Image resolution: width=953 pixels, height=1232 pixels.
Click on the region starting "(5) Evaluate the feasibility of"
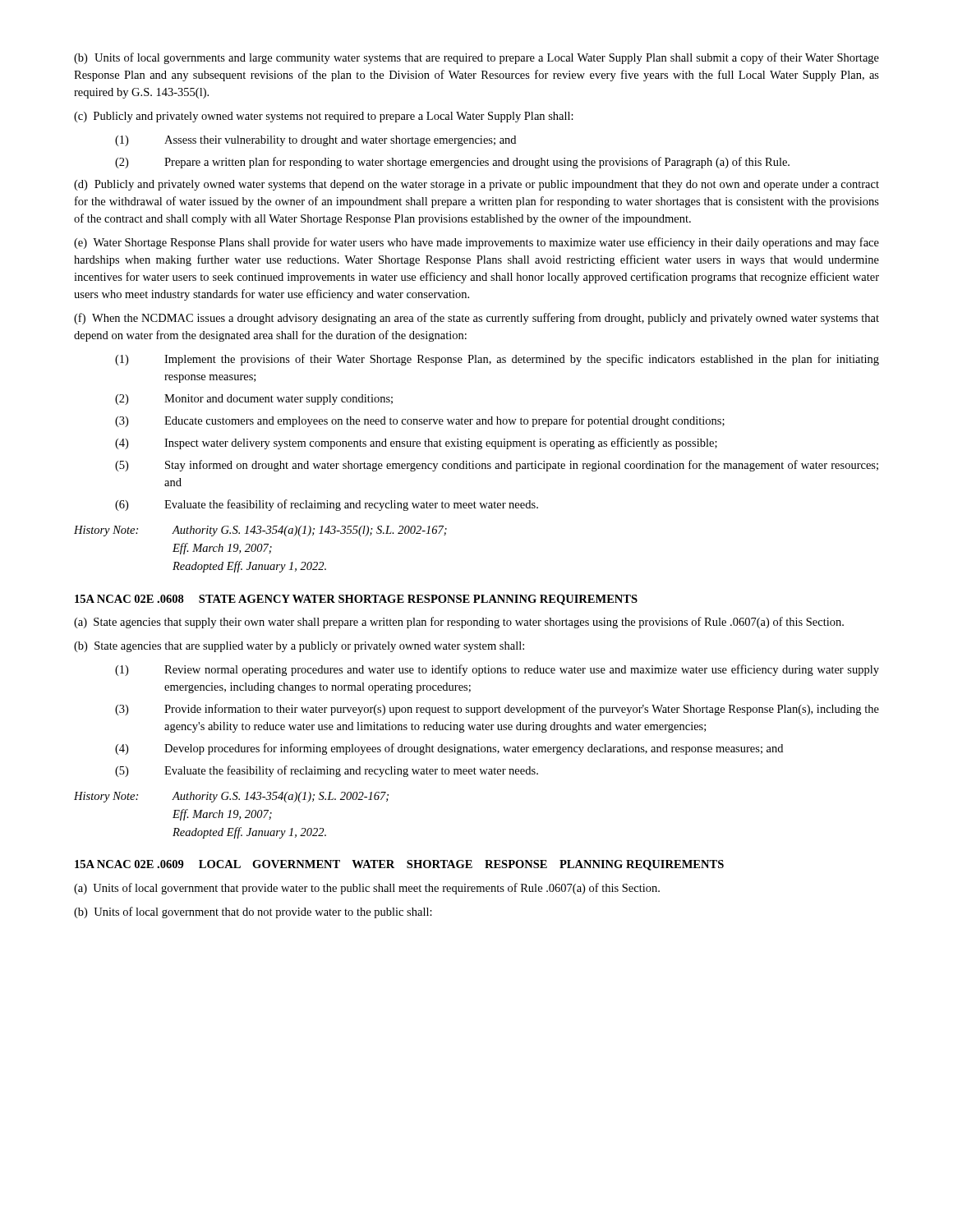[x=476, y=771]
